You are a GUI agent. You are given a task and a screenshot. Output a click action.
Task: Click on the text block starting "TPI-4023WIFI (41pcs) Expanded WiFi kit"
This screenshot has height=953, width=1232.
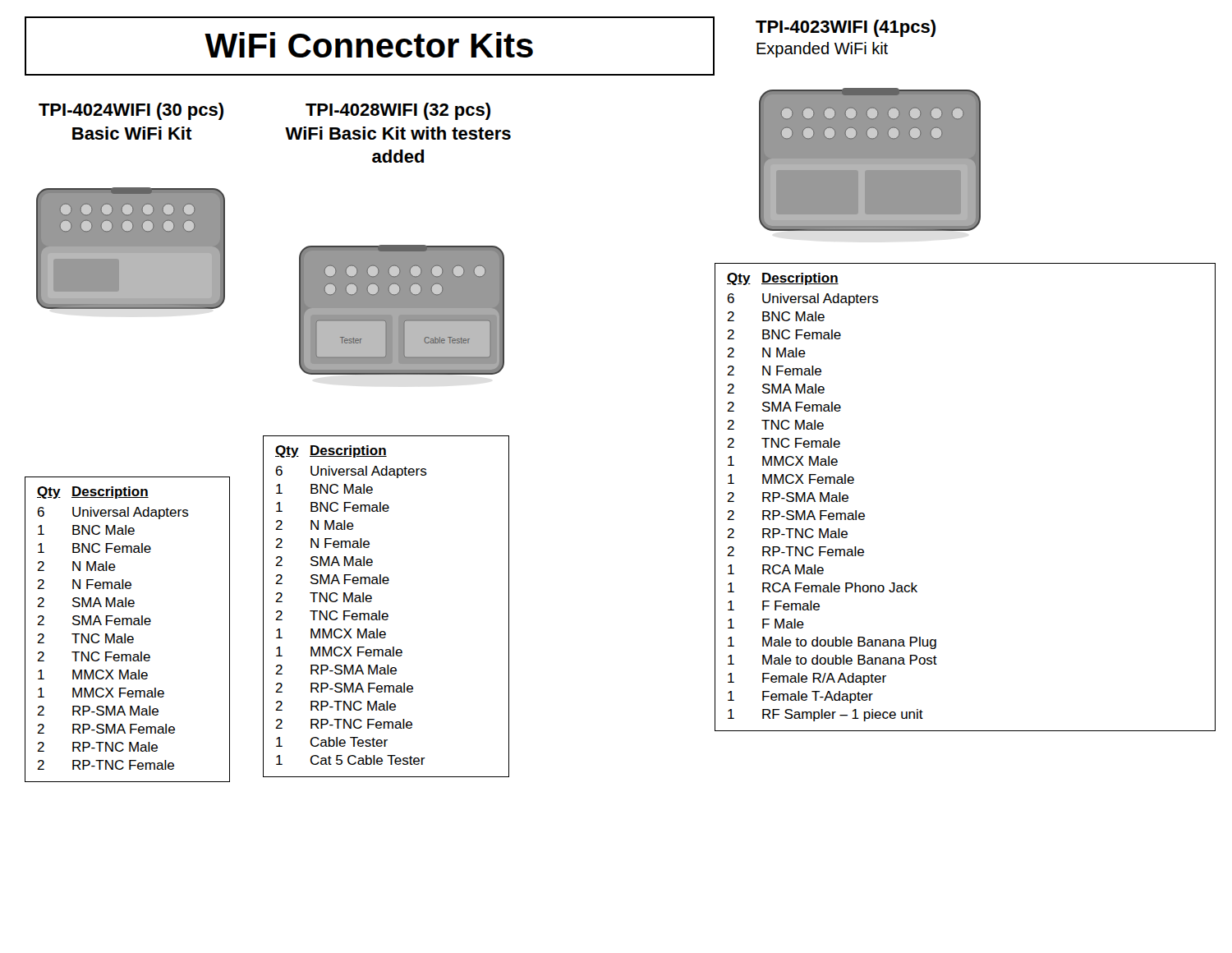[x=846, y=28]
